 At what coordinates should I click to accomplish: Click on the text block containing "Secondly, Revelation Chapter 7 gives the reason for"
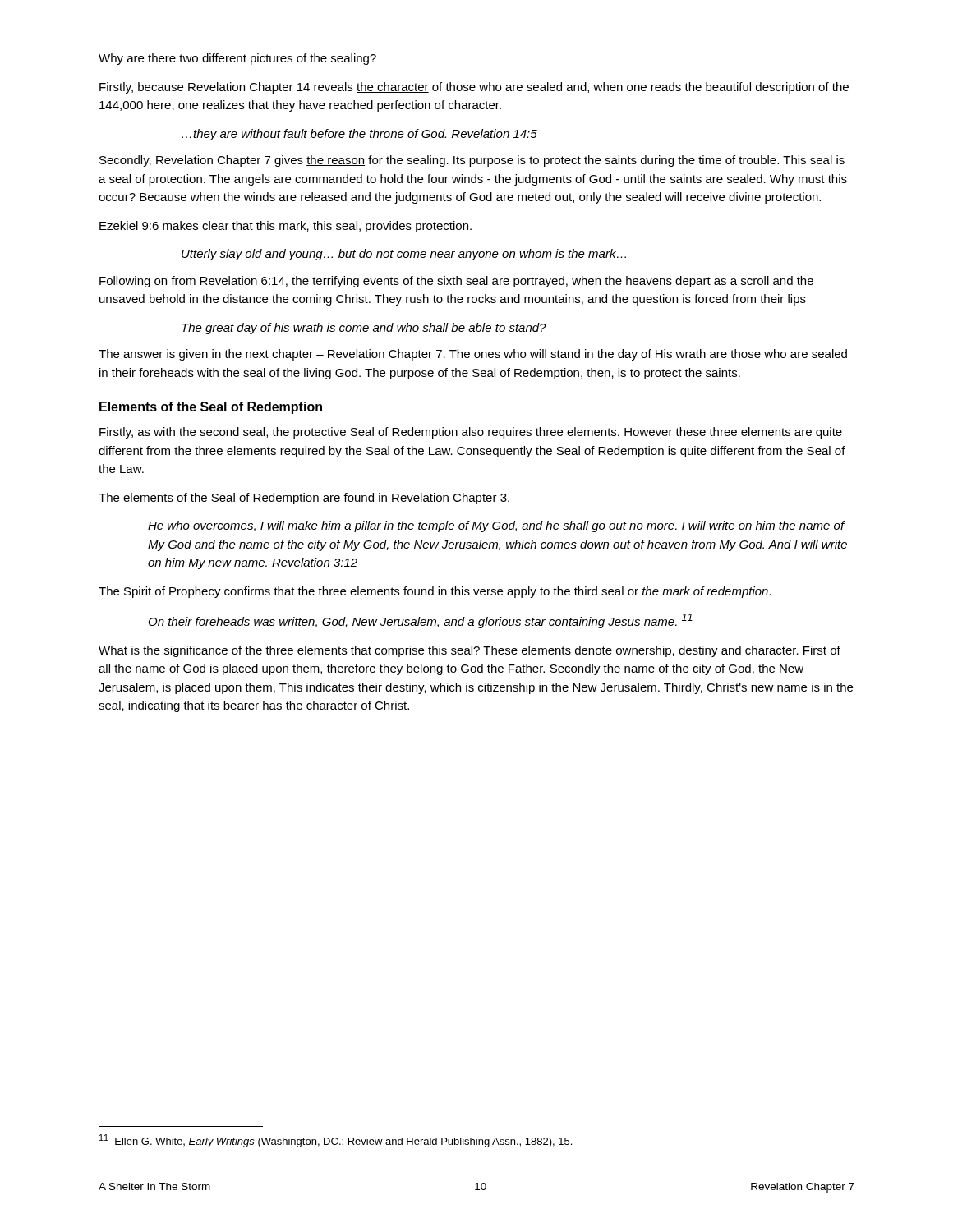click(x=473, y=178)
